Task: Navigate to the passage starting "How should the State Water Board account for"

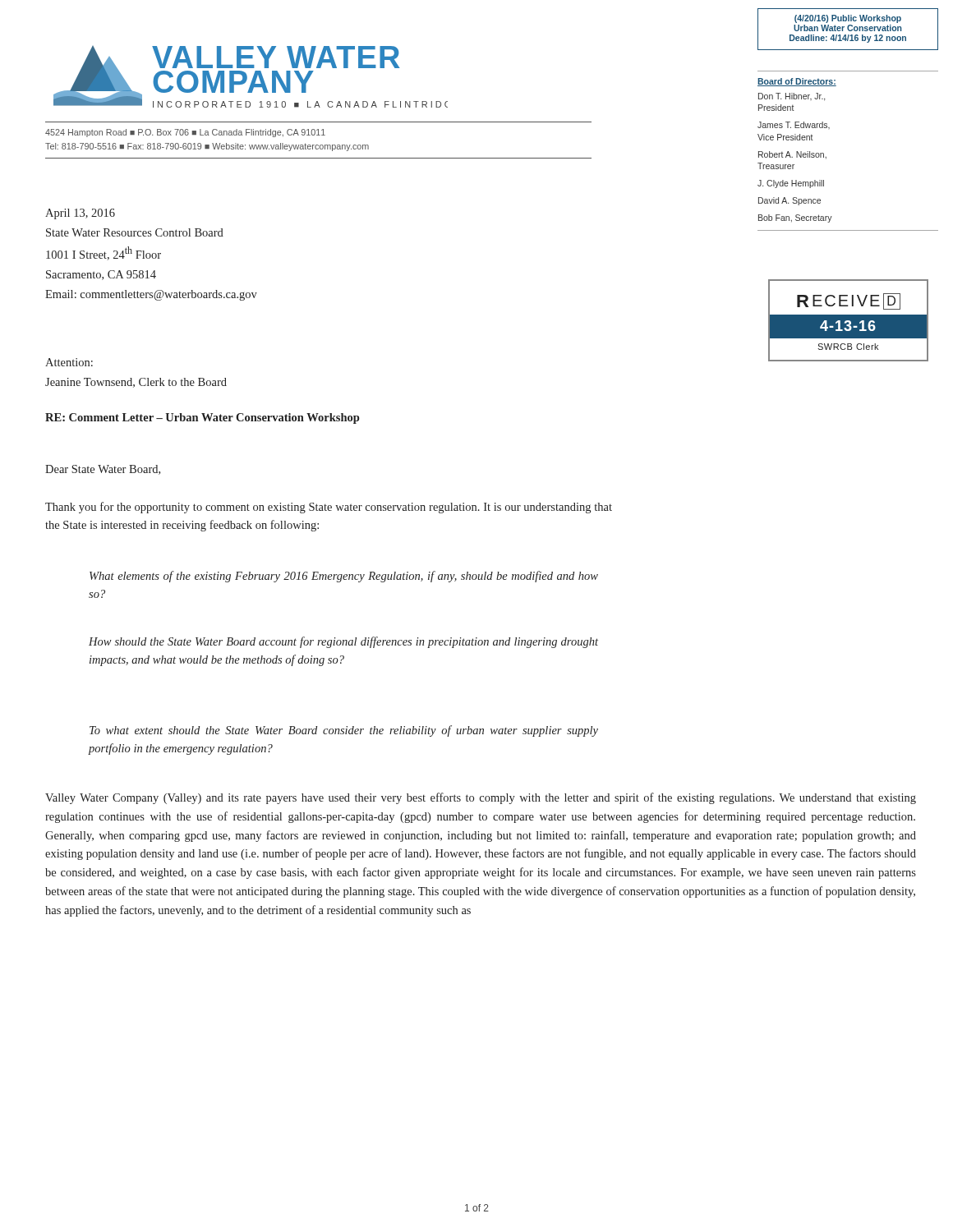Action: point(343,651)
